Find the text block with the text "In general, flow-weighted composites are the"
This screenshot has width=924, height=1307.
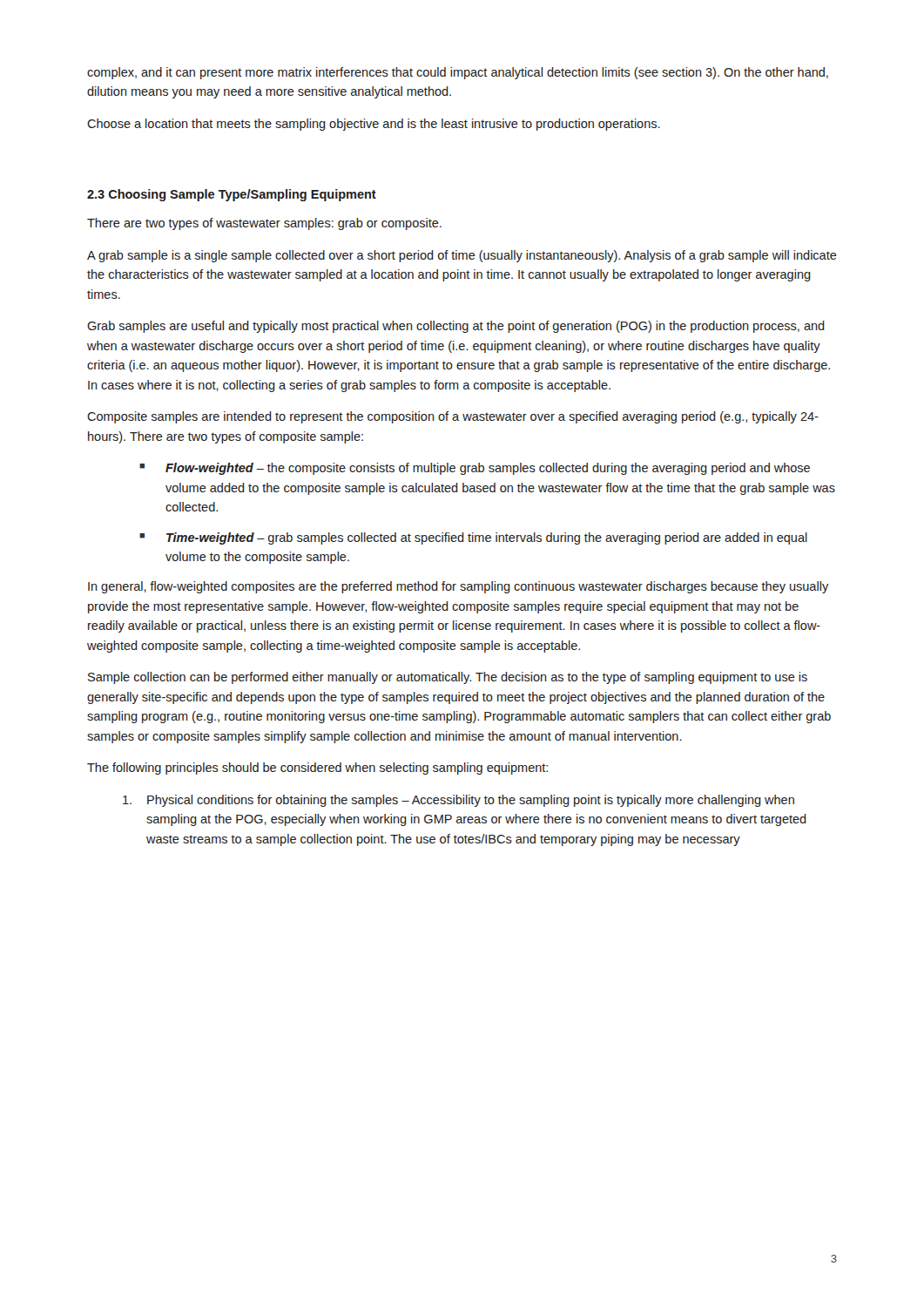click(x=458, y=616)
